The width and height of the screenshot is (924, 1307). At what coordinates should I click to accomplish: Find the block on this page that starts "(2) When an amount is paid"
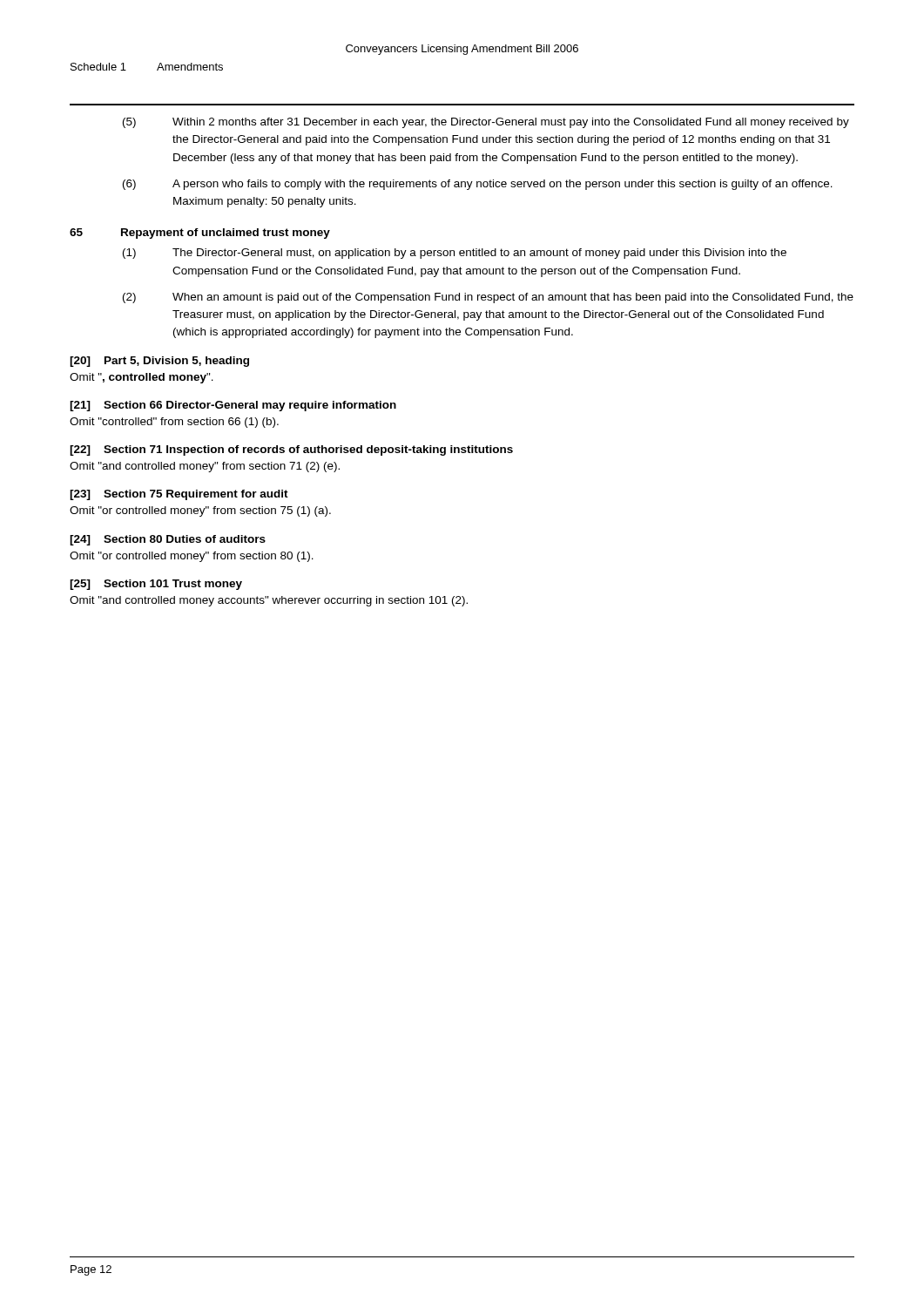pyautogui.click(x=462, y=315)
